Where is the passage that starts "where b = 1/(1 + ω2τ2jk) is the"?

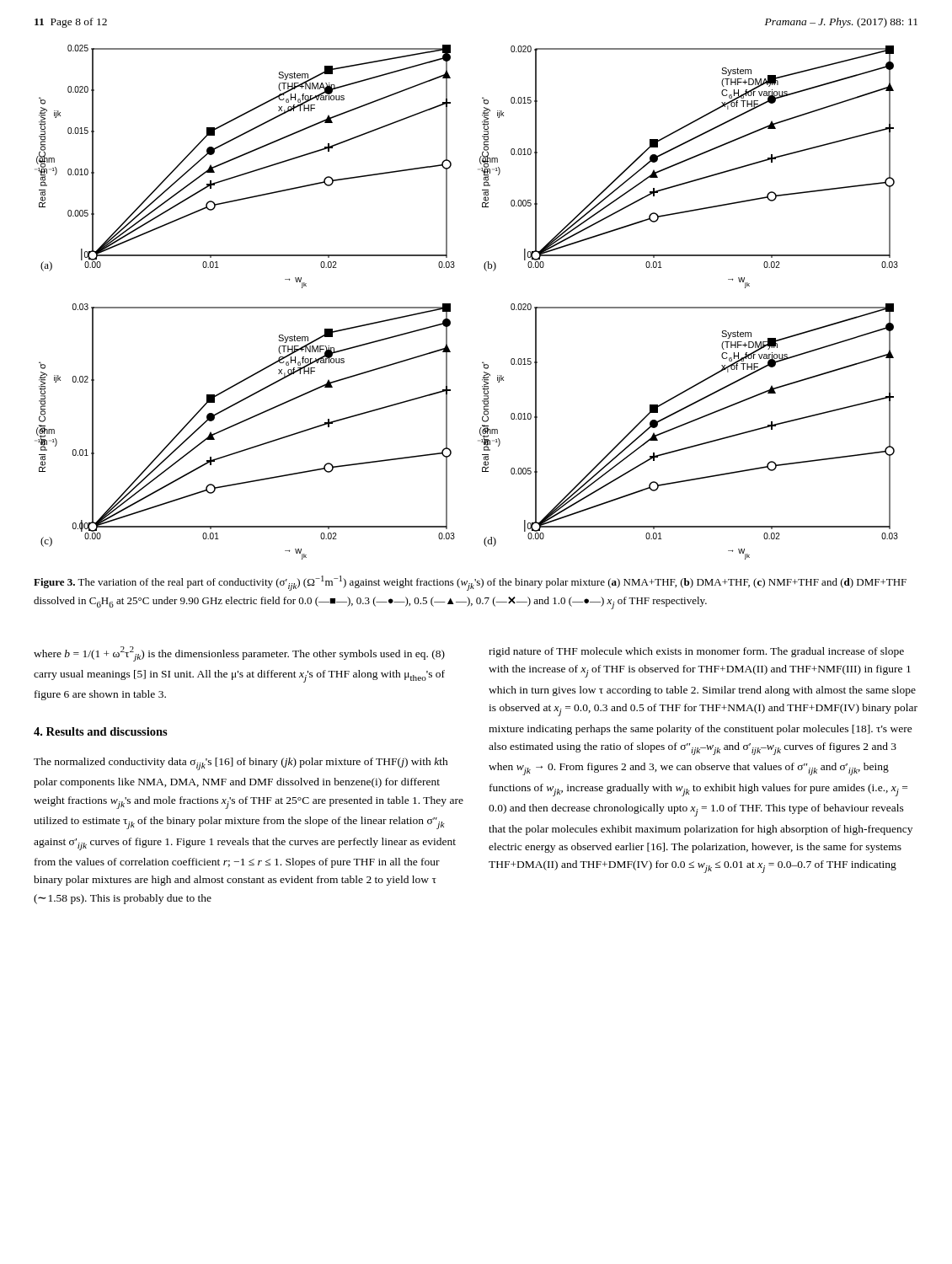coord(249,673)
